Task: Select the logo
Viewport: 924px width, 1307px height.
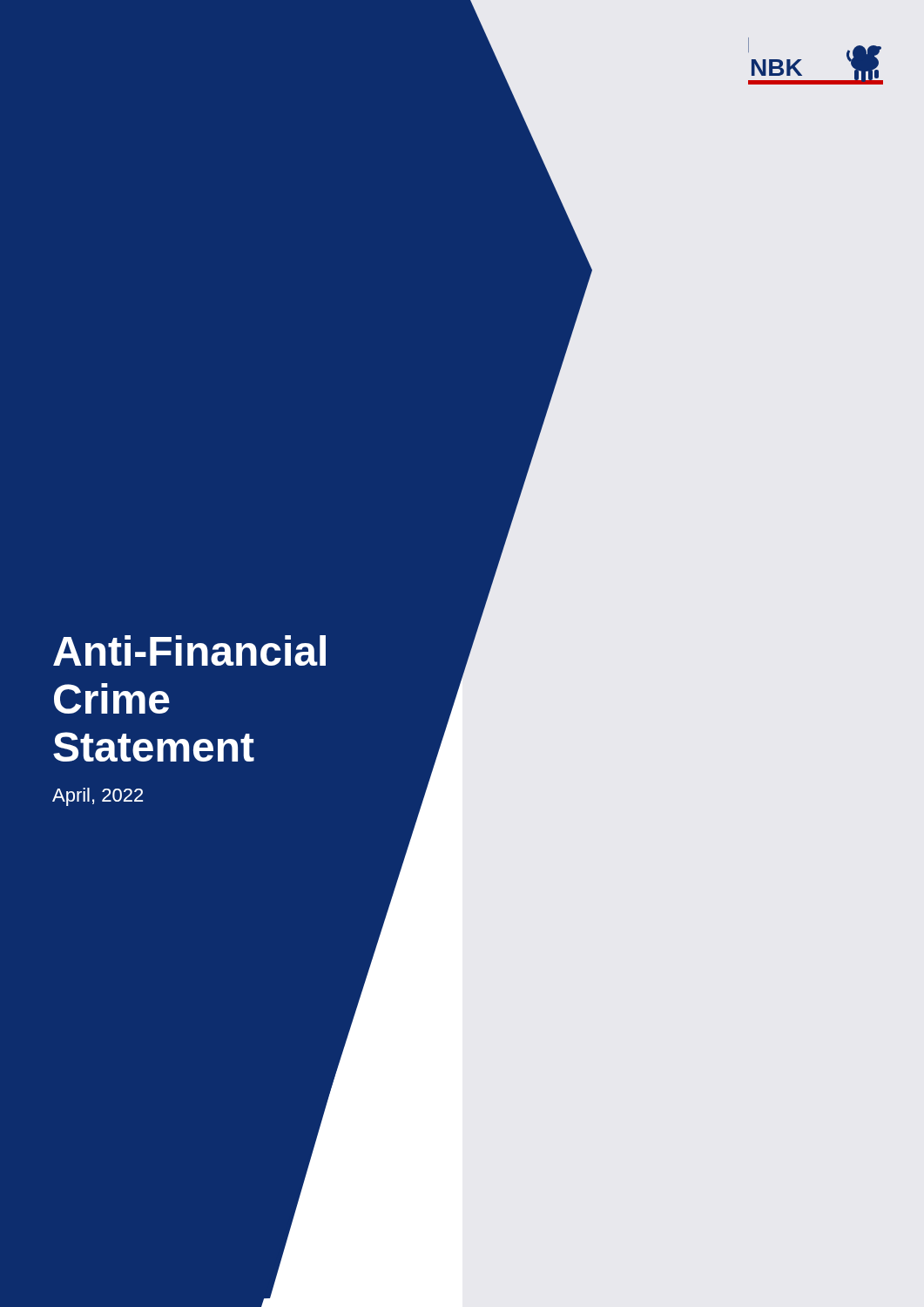Action: click(x=818, y=59)
